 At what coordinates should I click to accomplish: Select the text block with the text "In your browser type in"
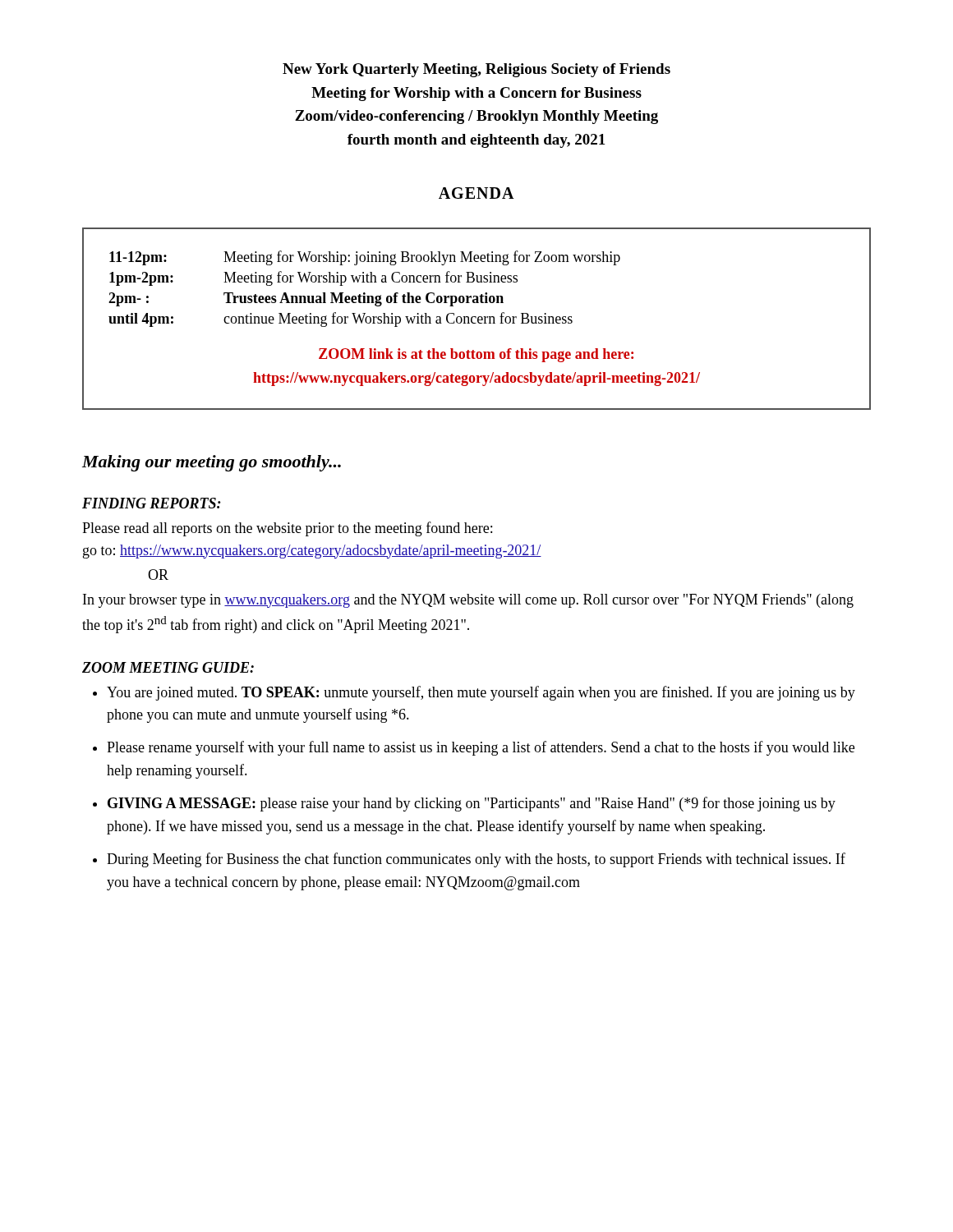tap(468, 612)
